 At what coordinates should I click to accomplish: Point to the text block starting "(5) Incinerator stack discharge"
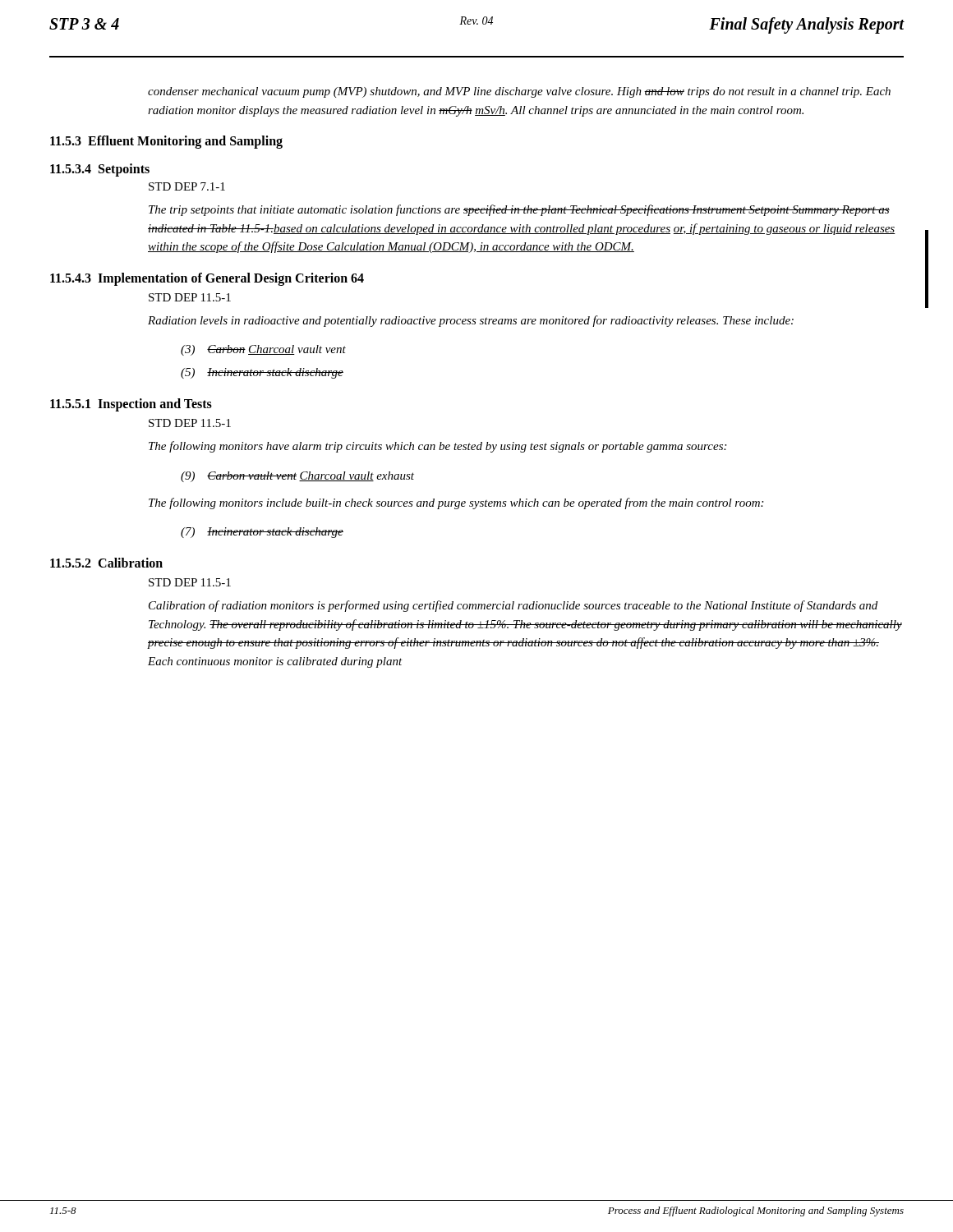(x=262, y=372)
